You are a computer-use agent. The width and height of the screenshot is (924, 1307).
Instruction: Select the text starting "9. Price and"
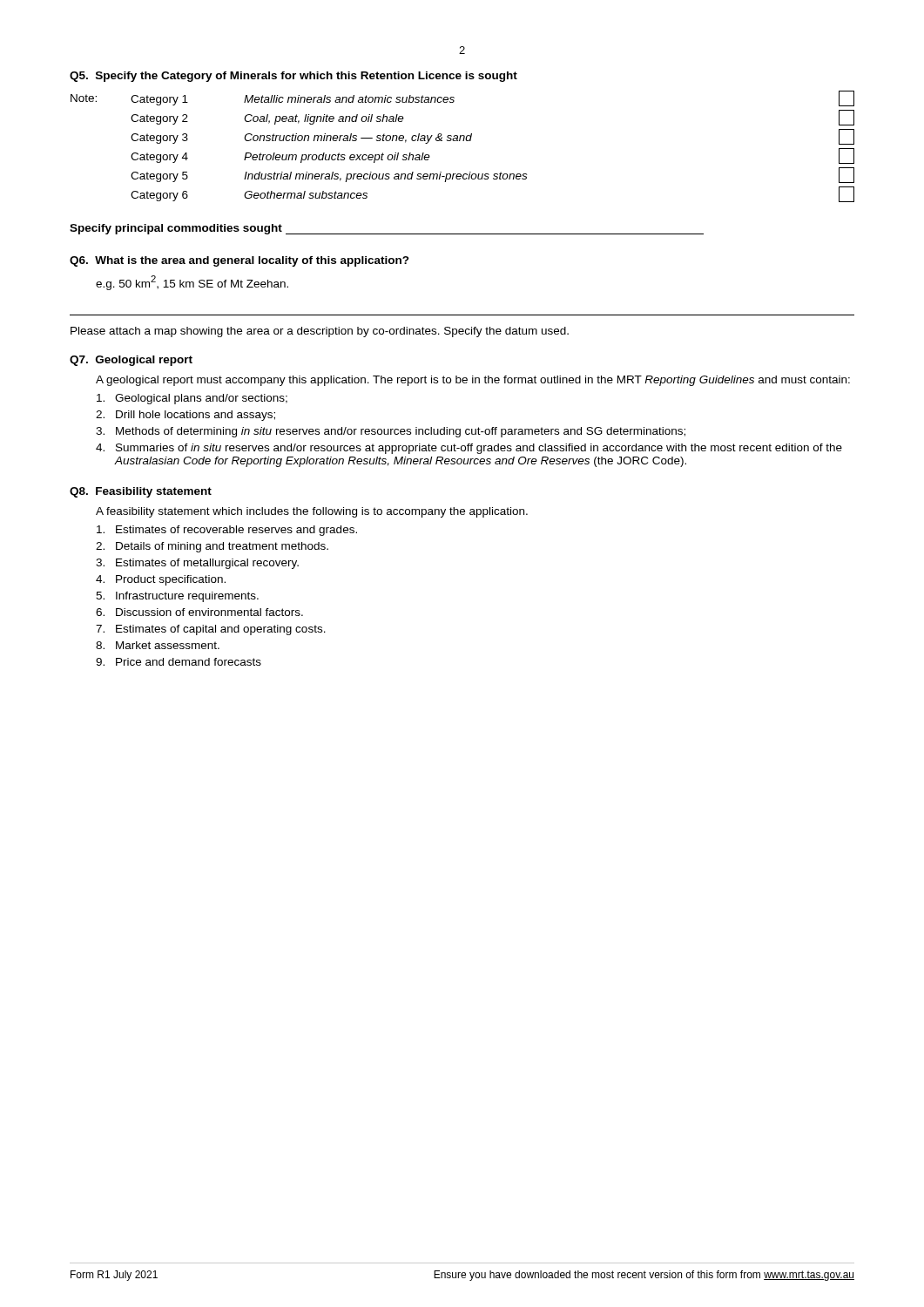pyautogui.click(x=179, y=662)
